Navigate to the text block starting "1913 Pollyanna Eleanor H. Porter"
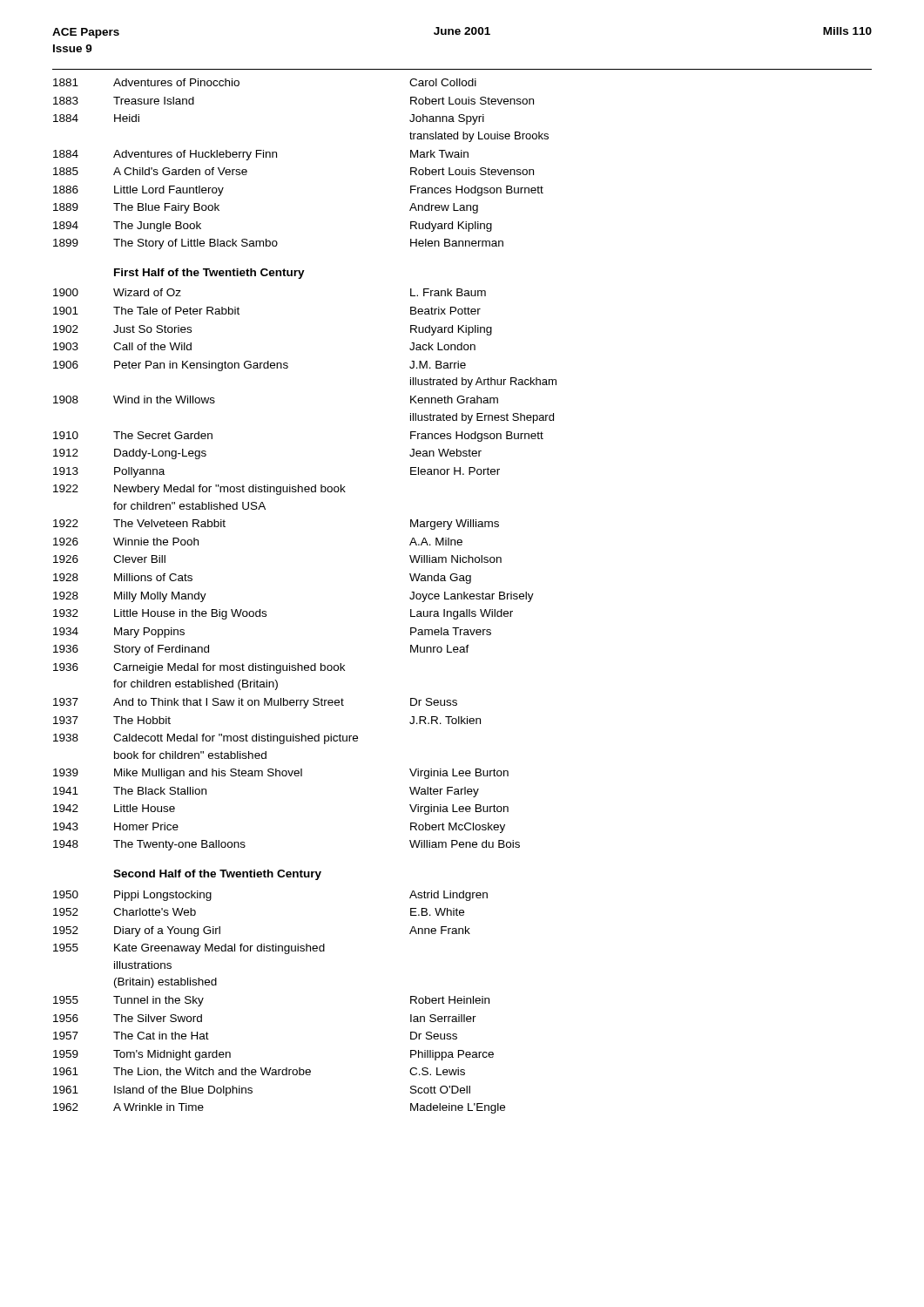This screenshot has width=924, height=1307. point(462,471)
